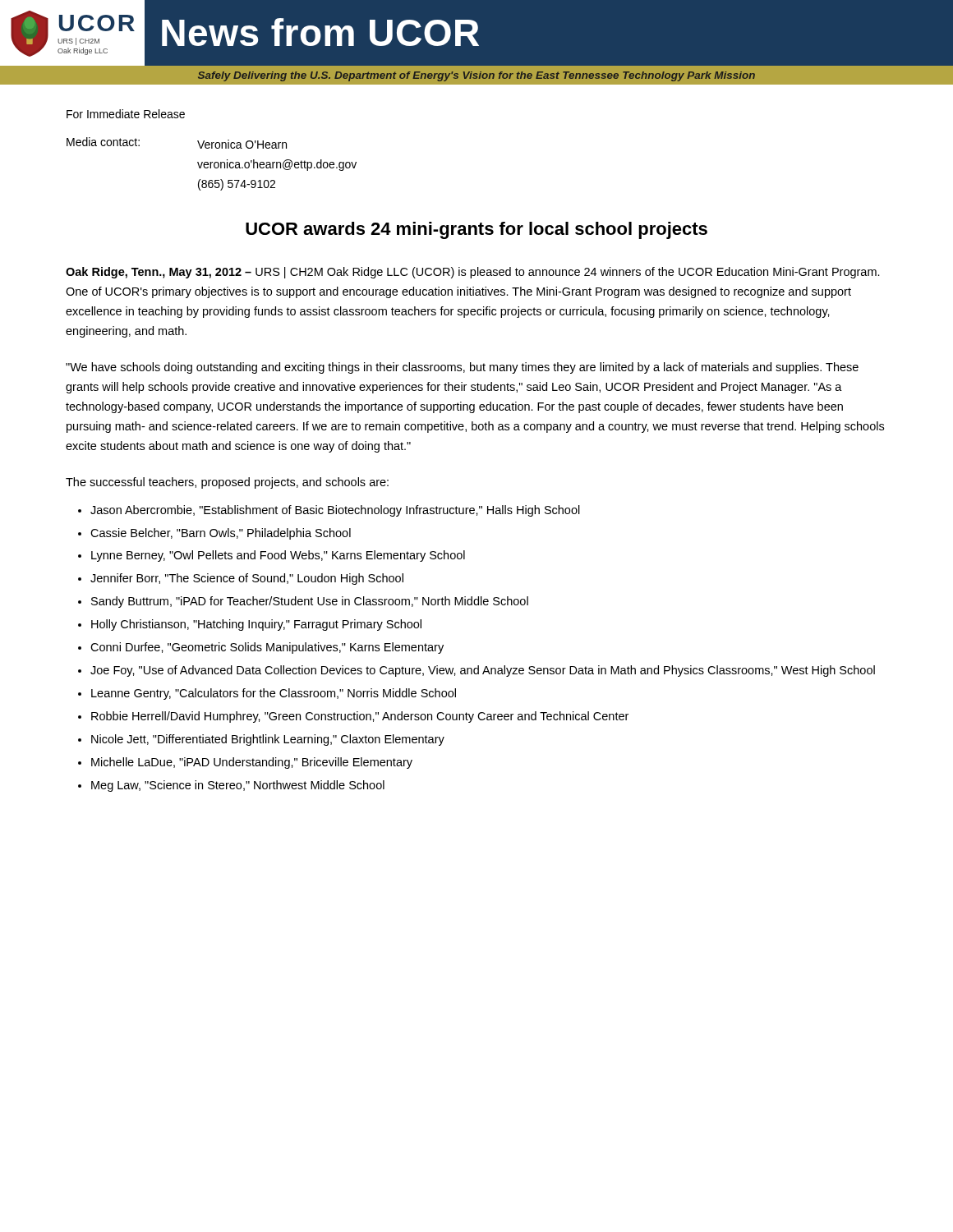Navigate to the text block starting "Jason Abercrombie, "Establishment"

(335, 510)
